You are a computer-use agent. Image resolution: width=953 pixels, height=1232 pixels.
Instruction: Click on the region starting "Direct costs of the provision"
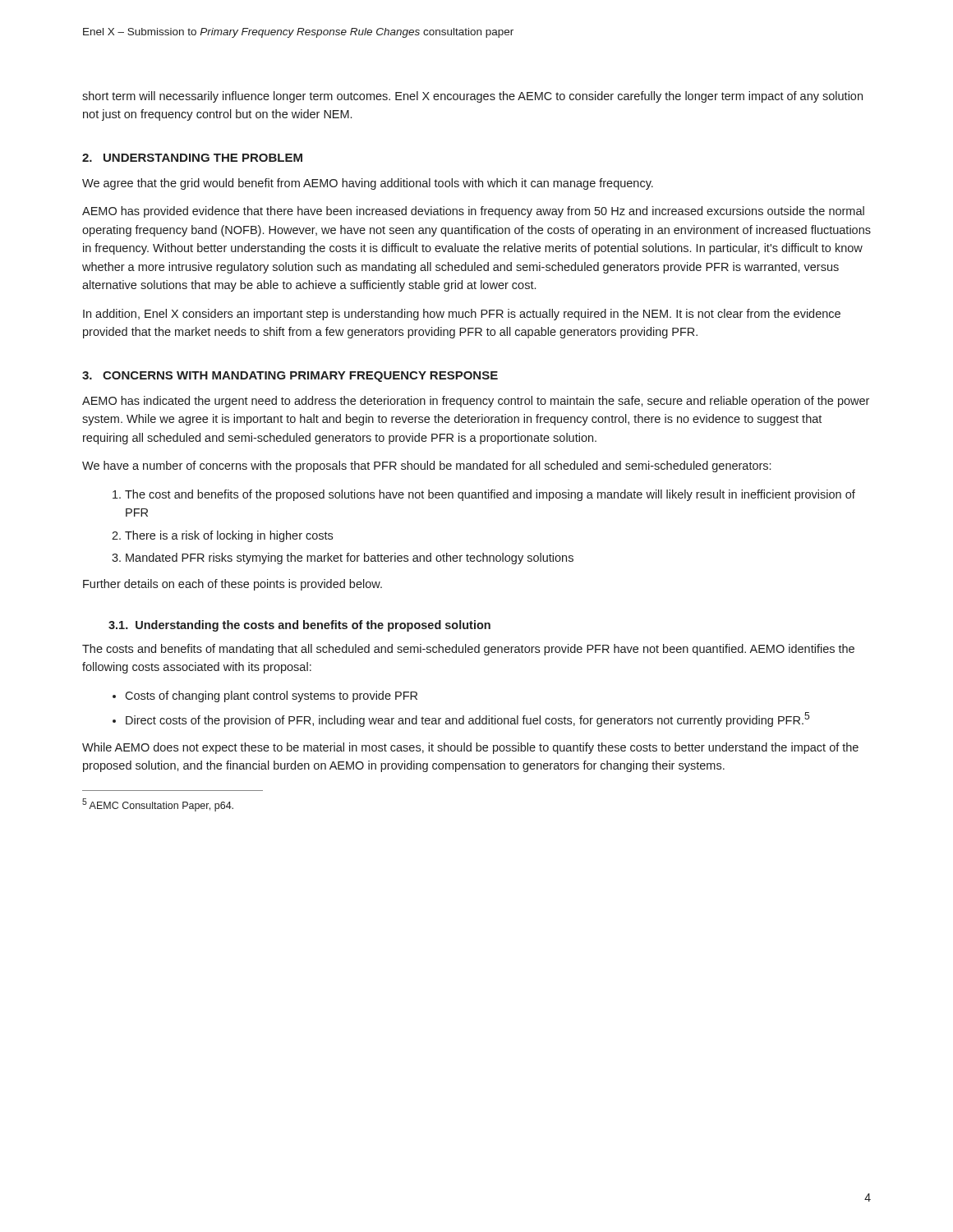coord(467,719)
